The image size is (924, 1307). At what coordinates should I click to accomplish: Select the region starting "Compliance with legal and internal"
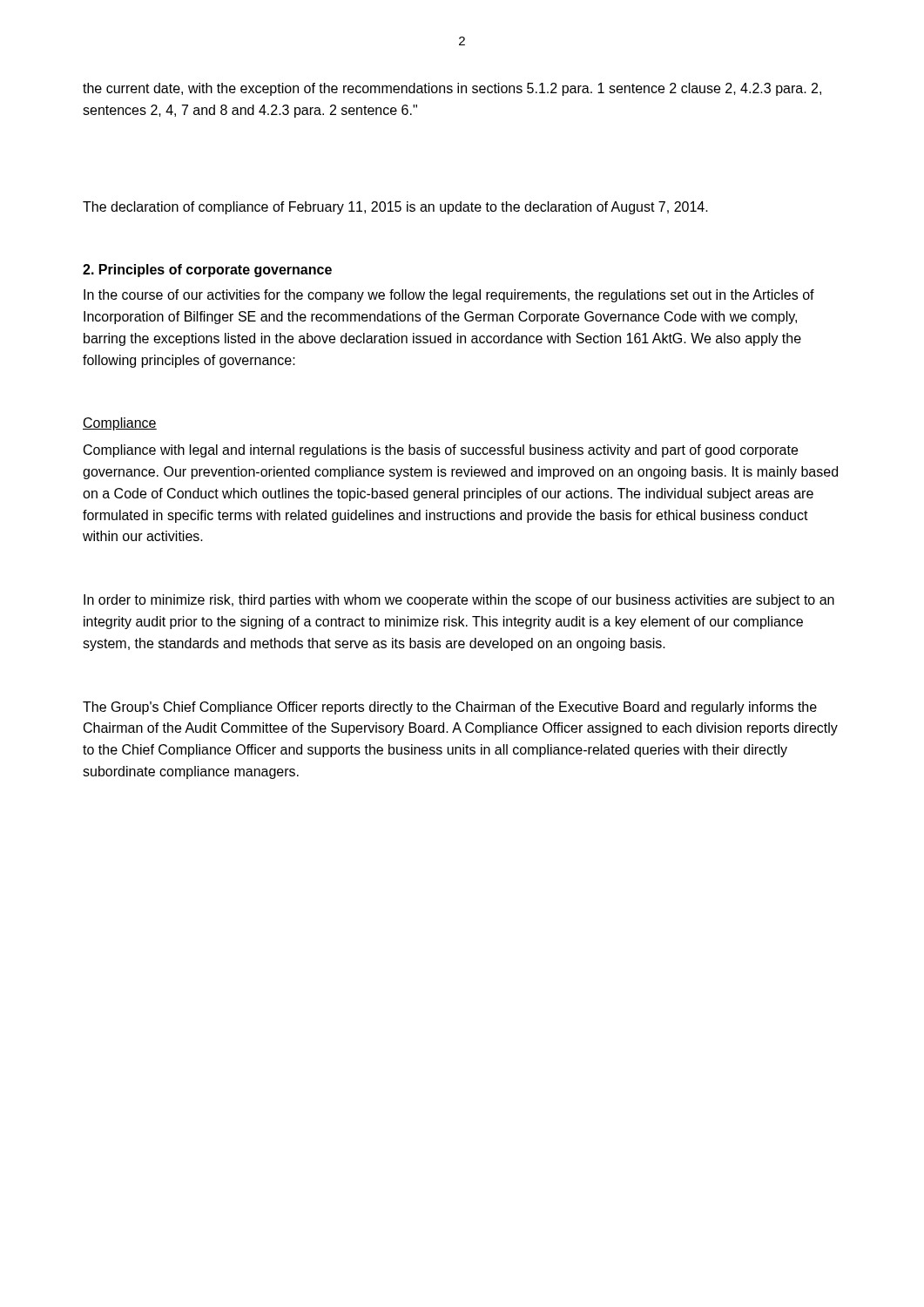tap(461, 493)
